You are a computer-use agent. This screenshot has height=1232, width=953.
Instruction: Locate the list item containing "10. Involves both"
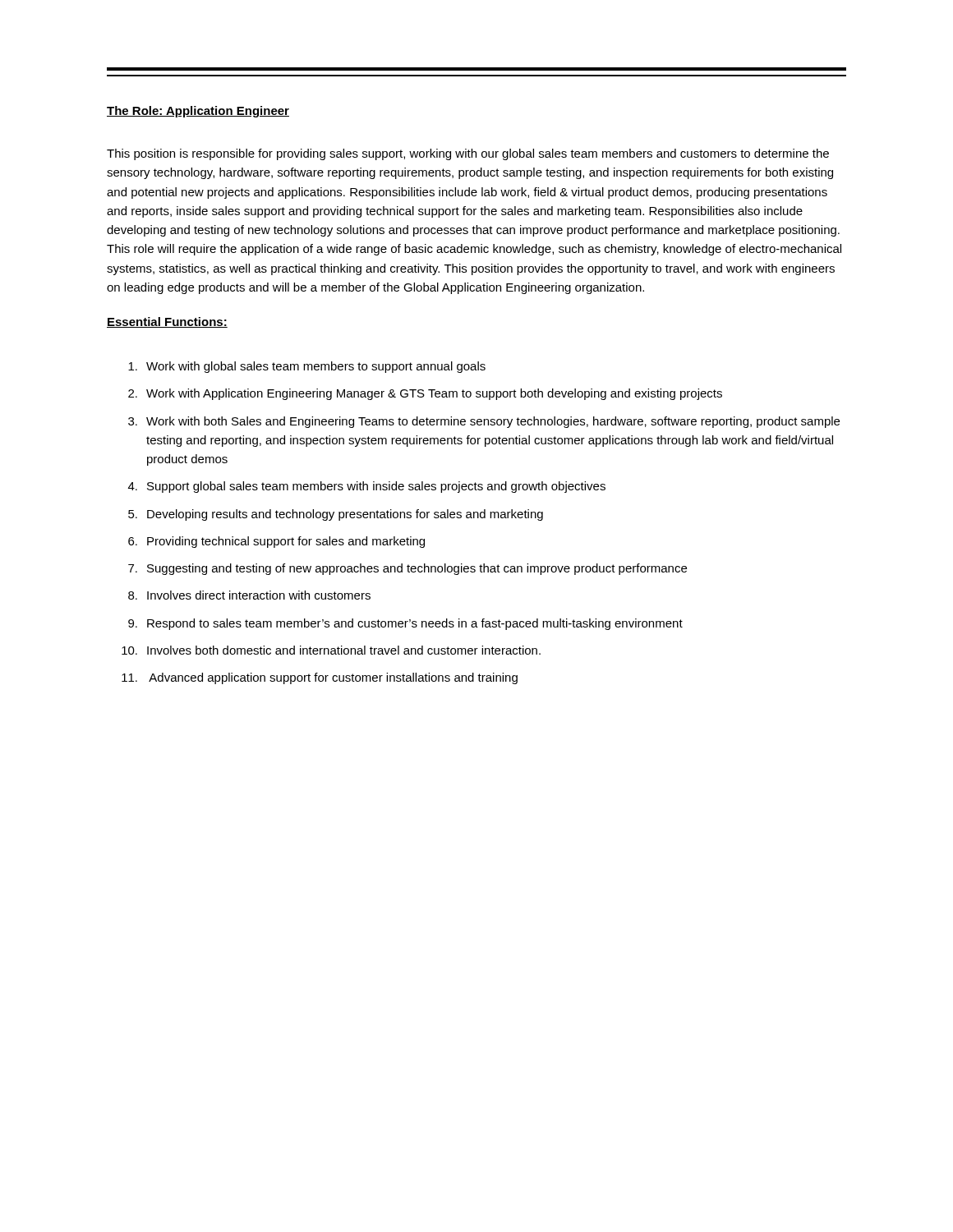476,650
